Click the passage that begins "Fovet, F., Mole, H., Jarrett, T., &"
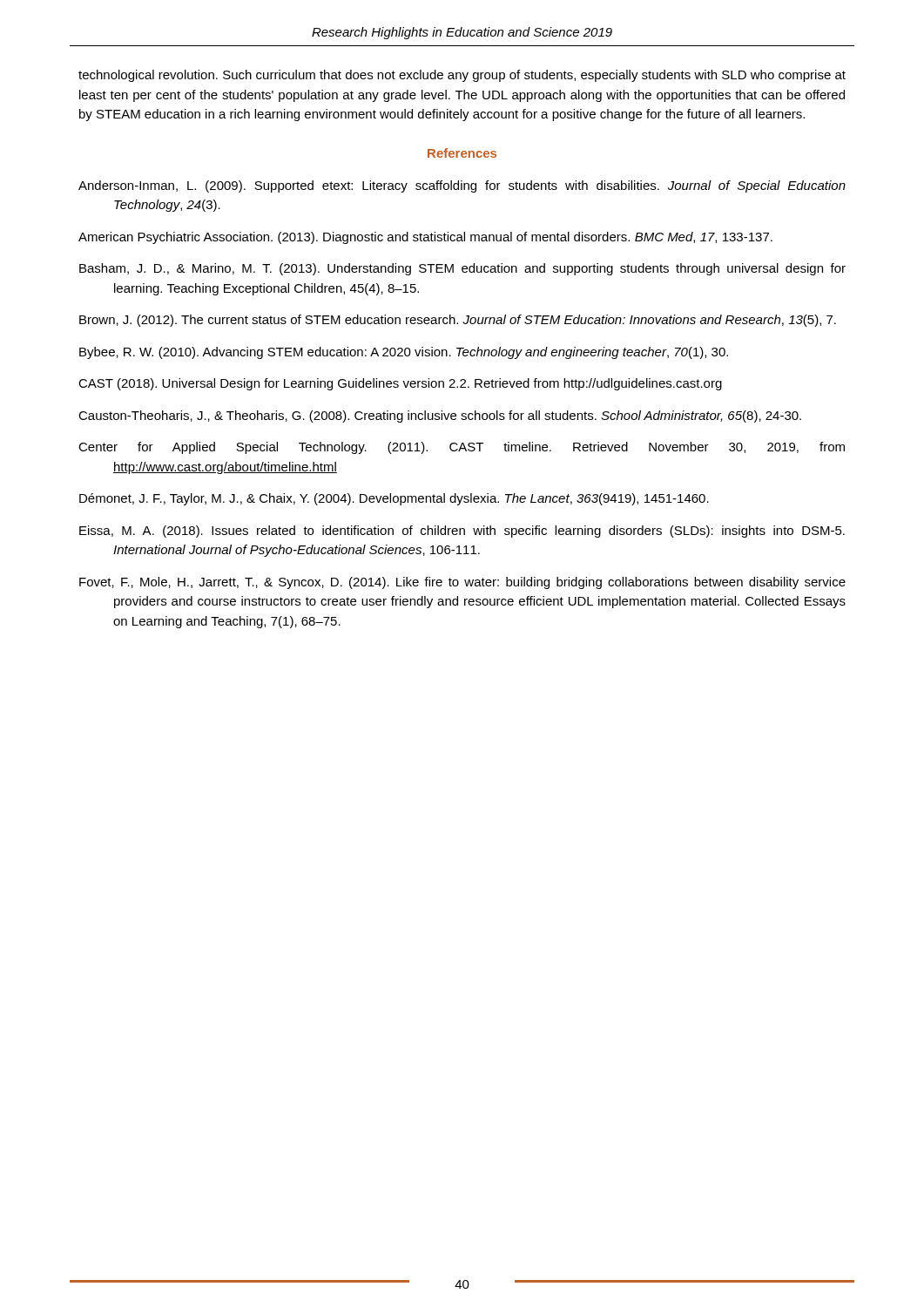The width and height of the screenshot is (924, 1307). 462,601
